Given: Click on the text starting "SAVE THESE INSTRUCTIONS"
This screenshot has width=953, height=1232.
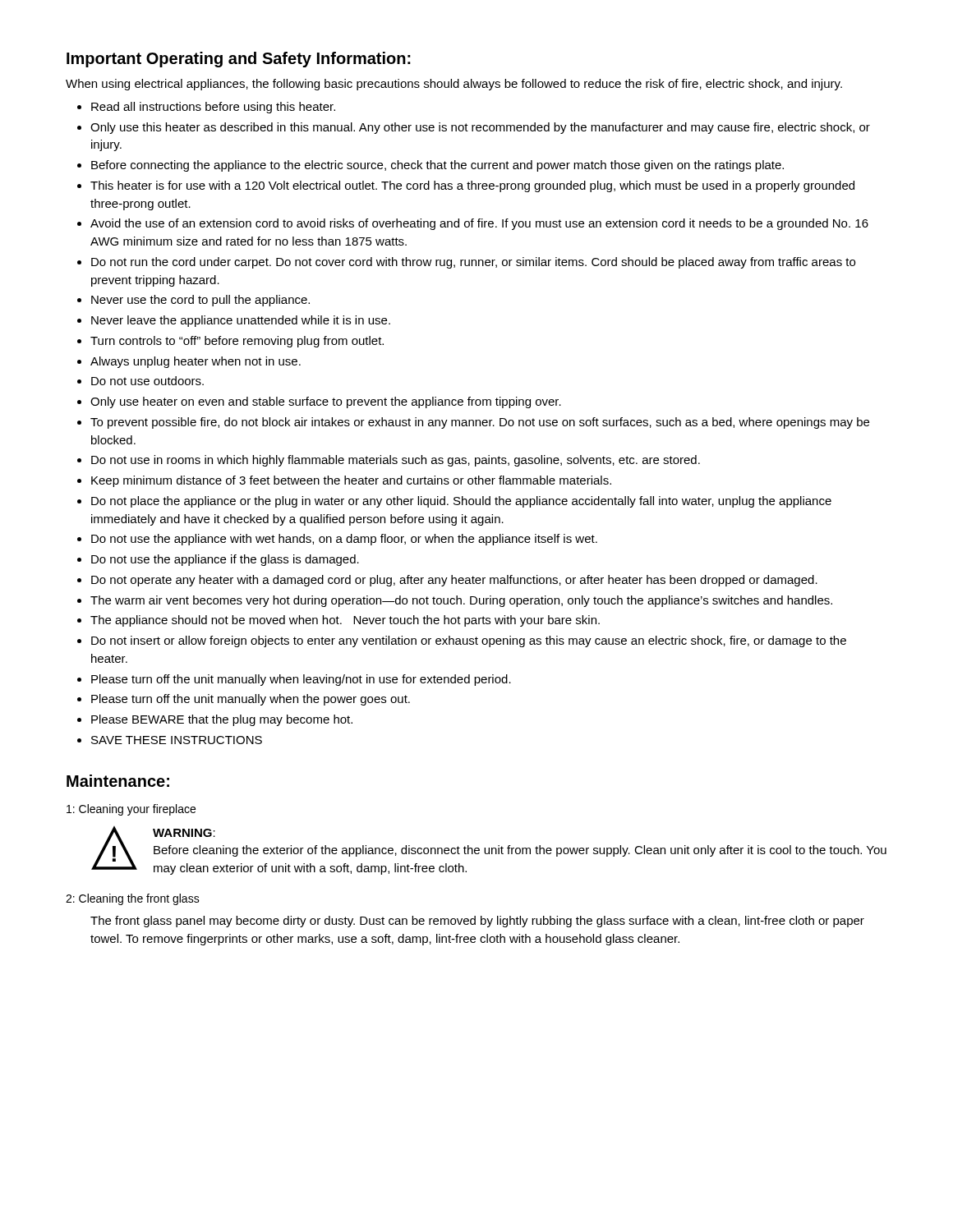Looking at the screenshot, I should click(x=176, y=739).
